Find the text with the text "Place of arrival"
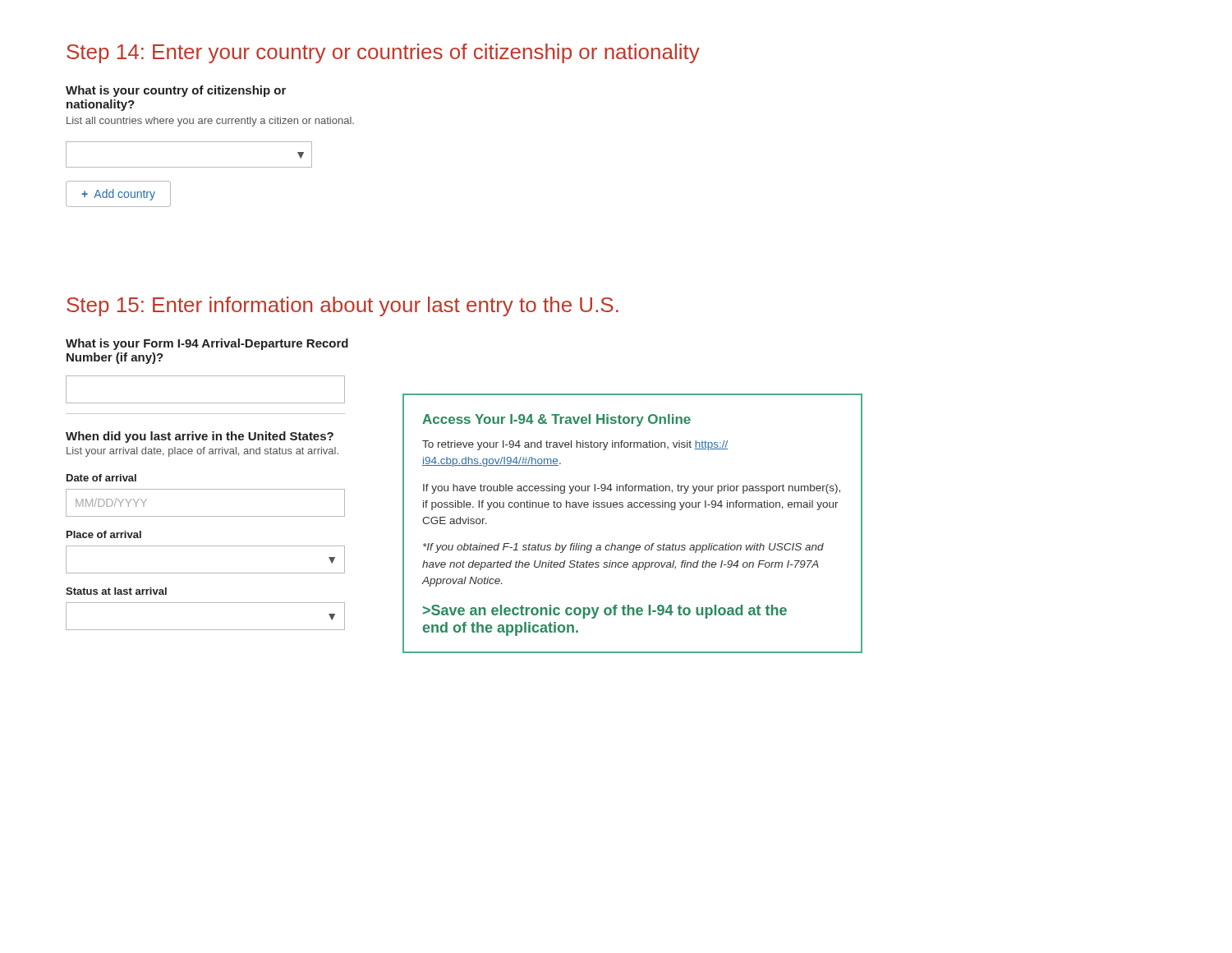The height and width of the screenshot is (953, 1232). [x=218, y=534]
